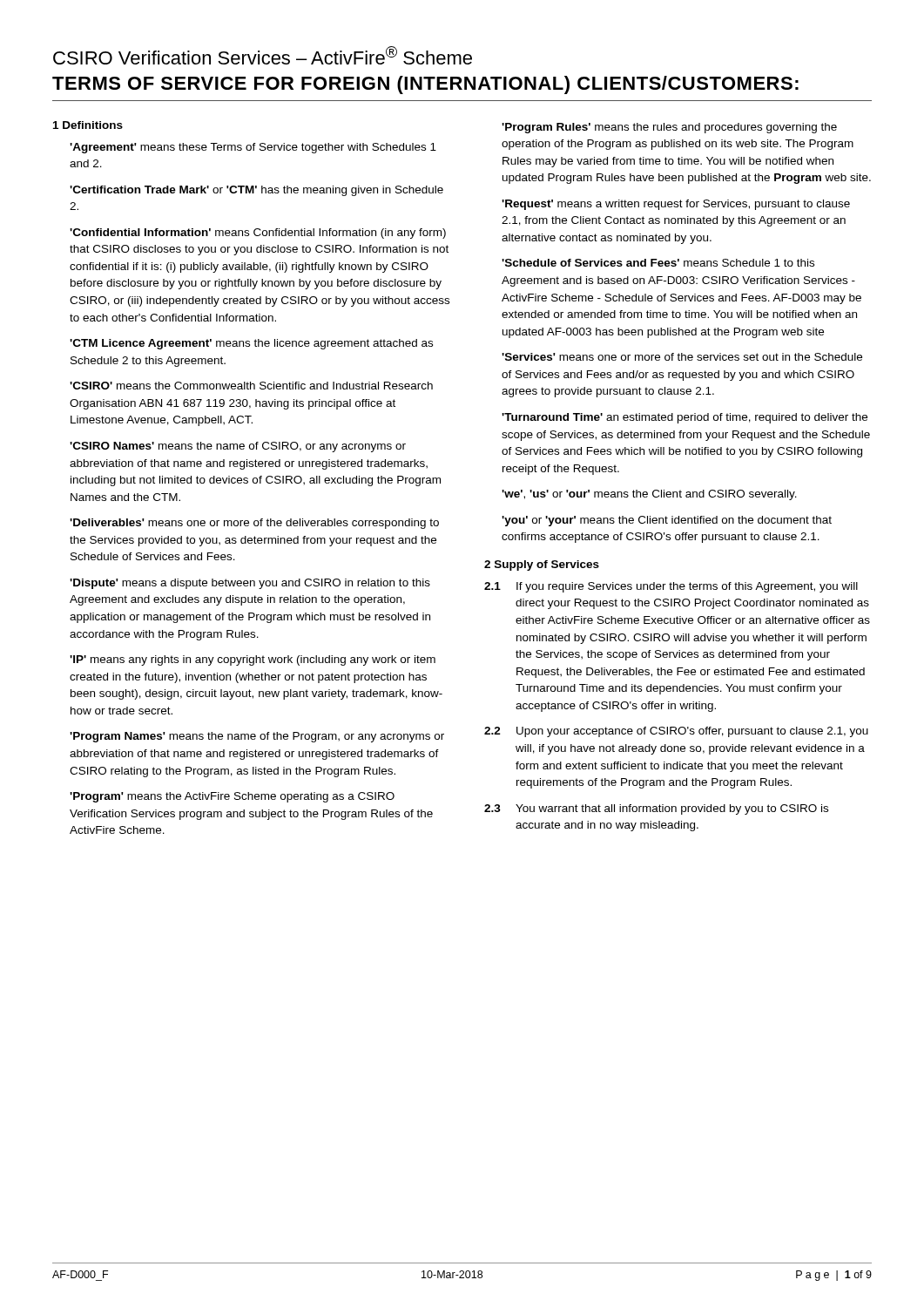Click on the block starting "'Schedule of Services and Fees' means Schedule"
The width and height of the screenshot is (924, 1307).
point(678,297)
